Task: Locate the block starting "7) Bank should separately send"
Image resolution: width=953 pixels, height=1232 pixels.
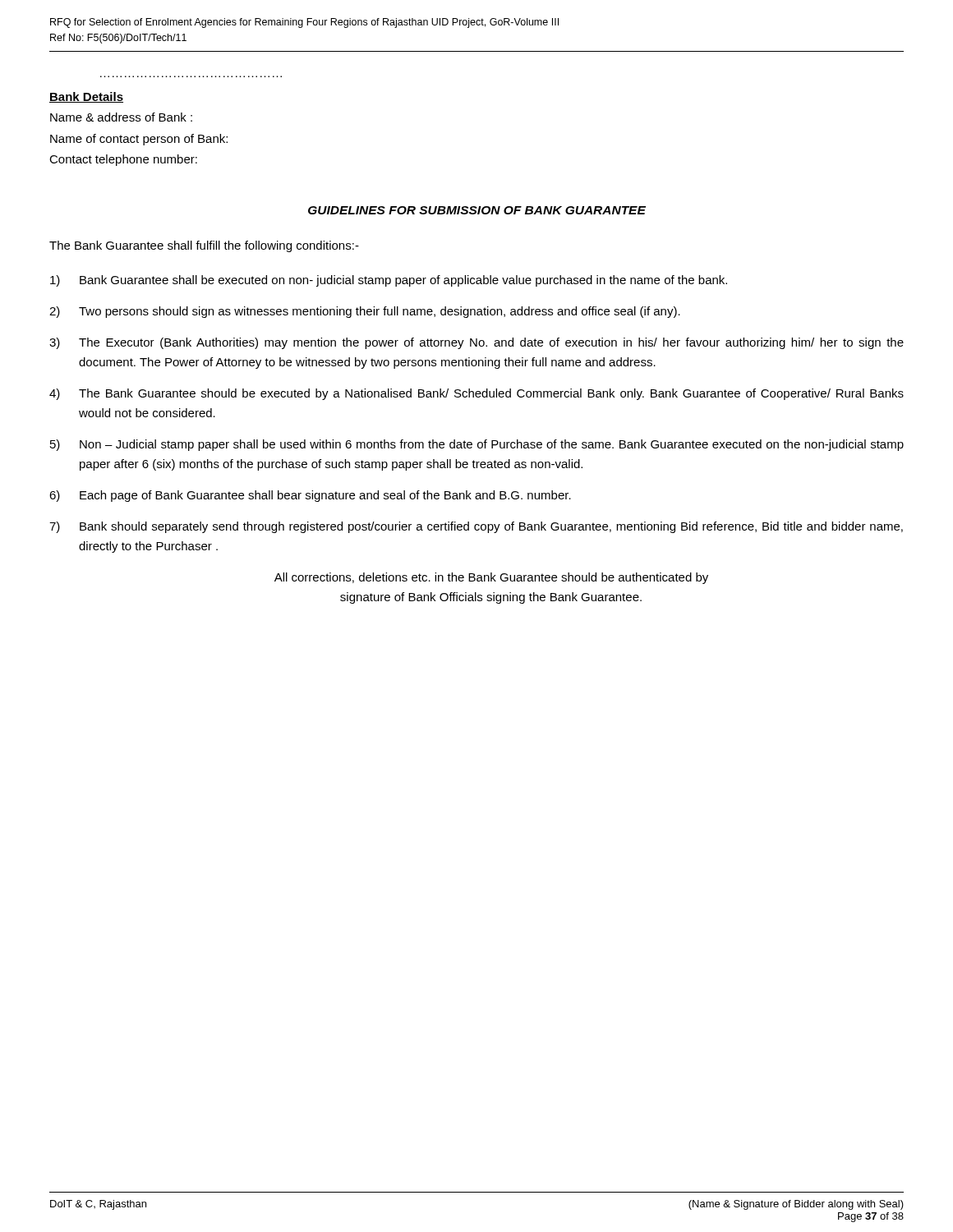Action: pyautogui.click(x=476, y=536)
